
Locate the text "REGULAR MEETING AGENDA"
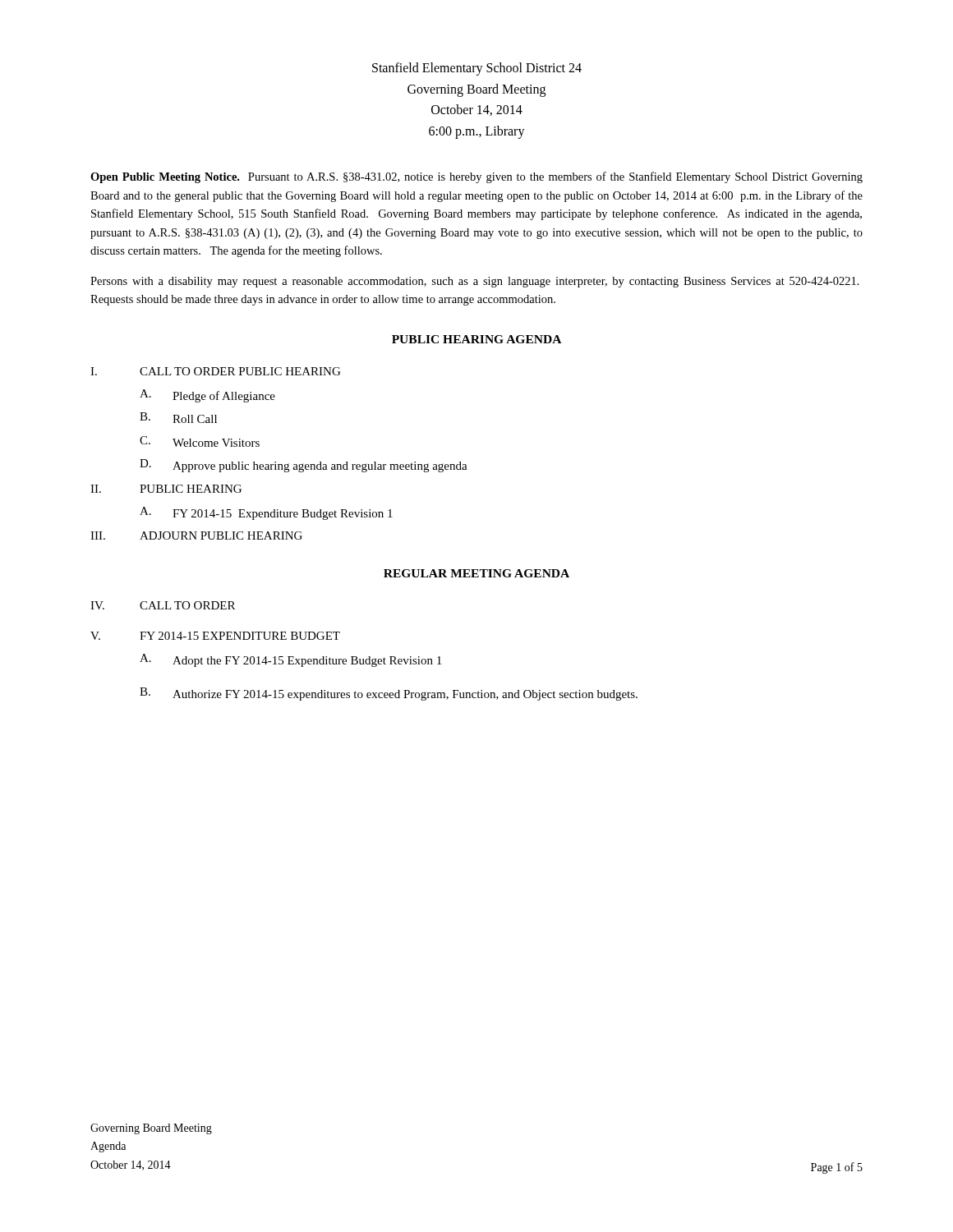(476, 573)
